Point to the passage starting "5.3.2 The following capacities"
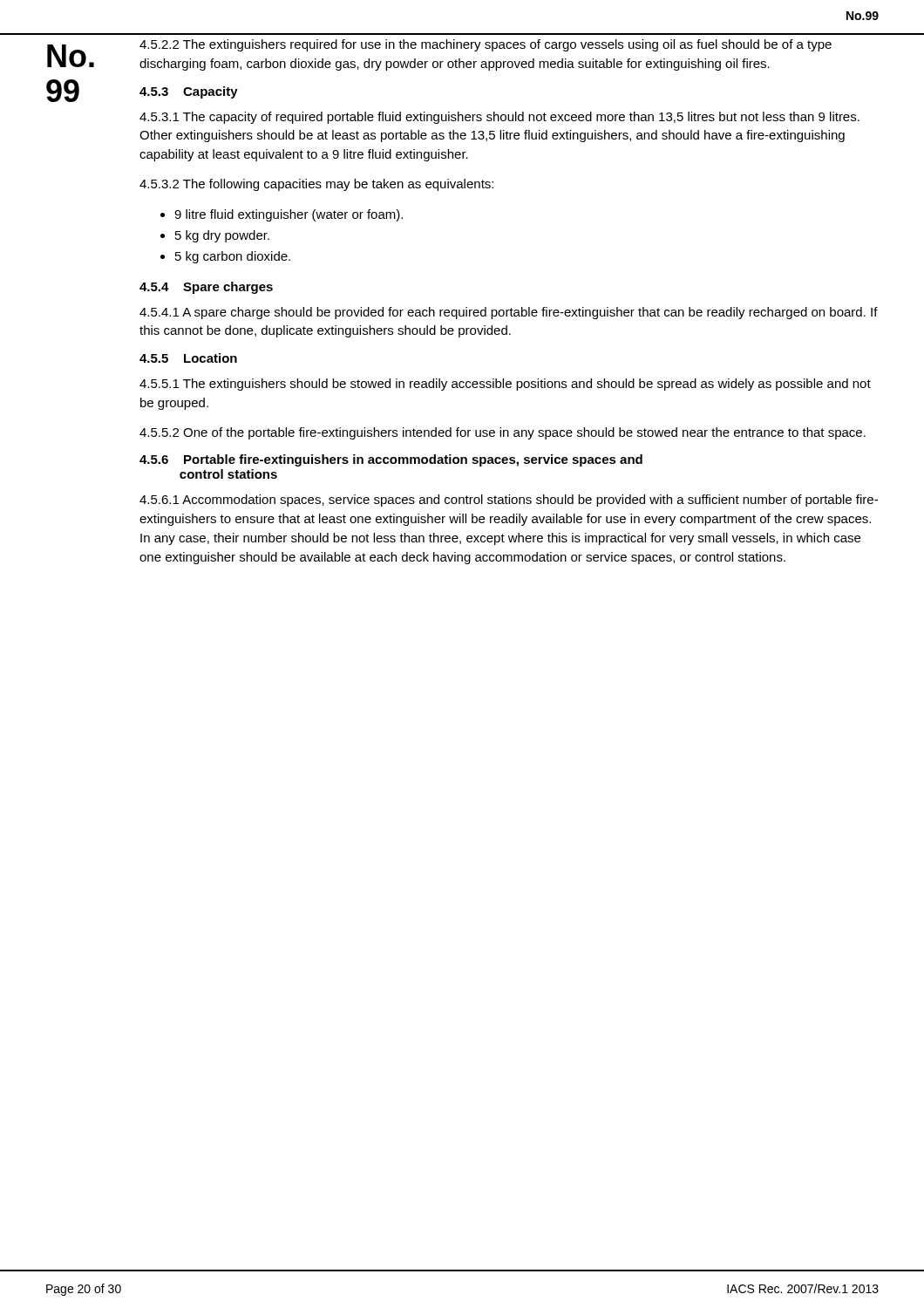 [316, 185]
